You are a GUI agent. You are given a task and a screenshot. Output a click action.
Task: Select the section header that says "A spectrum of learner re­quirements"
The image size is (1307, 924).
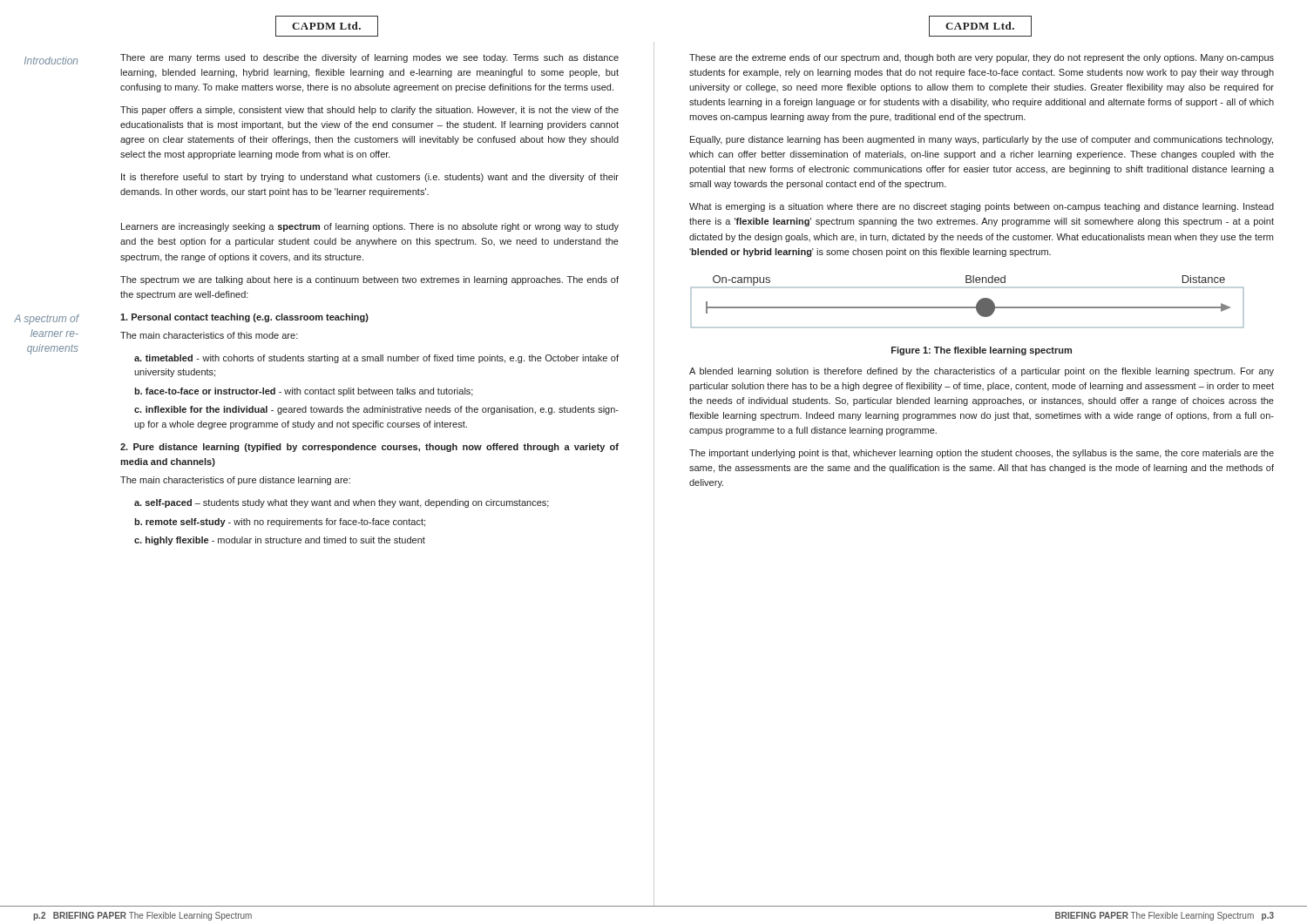[46, 333]
